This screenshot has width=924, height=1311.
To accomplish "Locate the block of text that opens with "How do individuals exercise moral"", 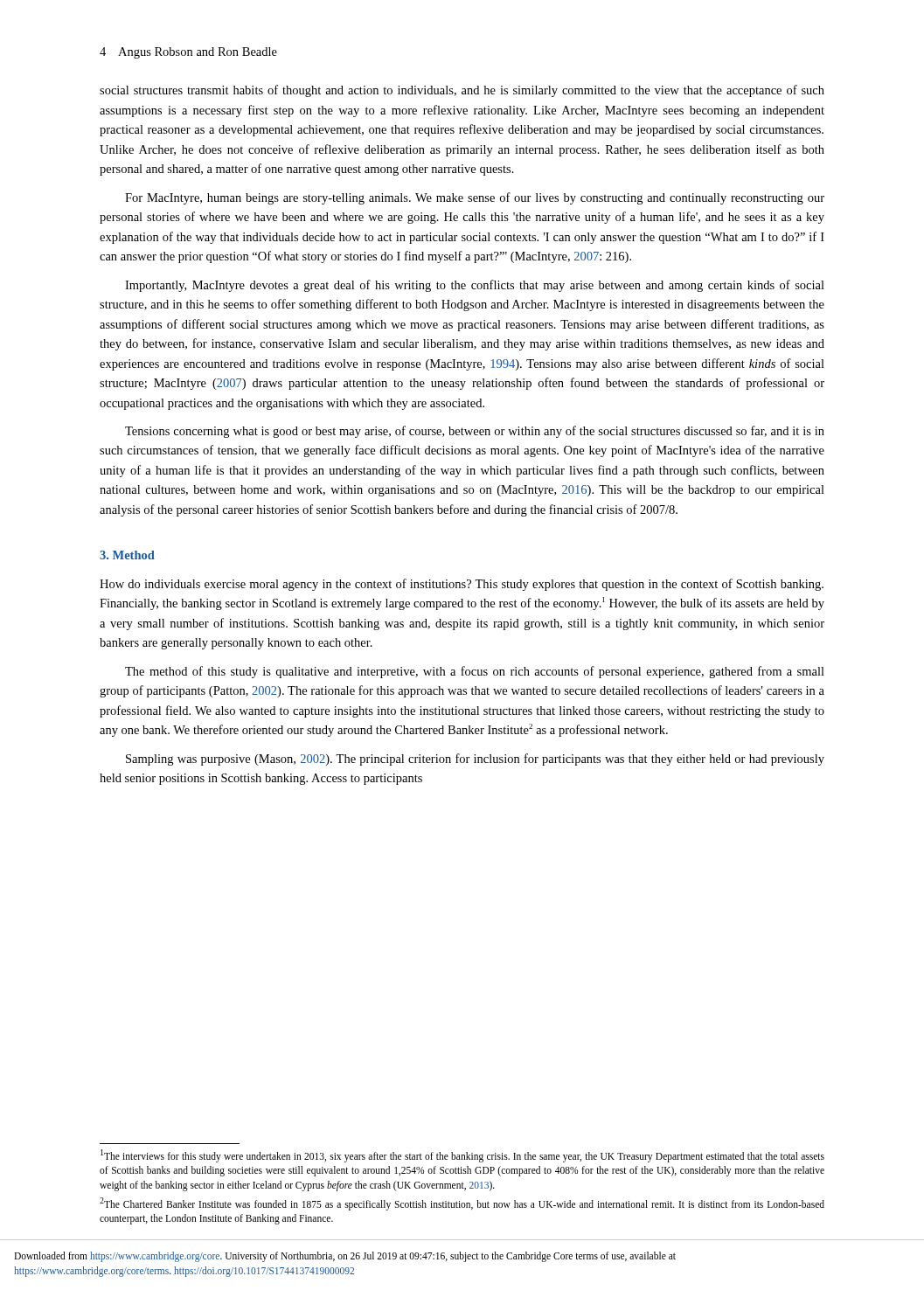I will coord(462,613).
